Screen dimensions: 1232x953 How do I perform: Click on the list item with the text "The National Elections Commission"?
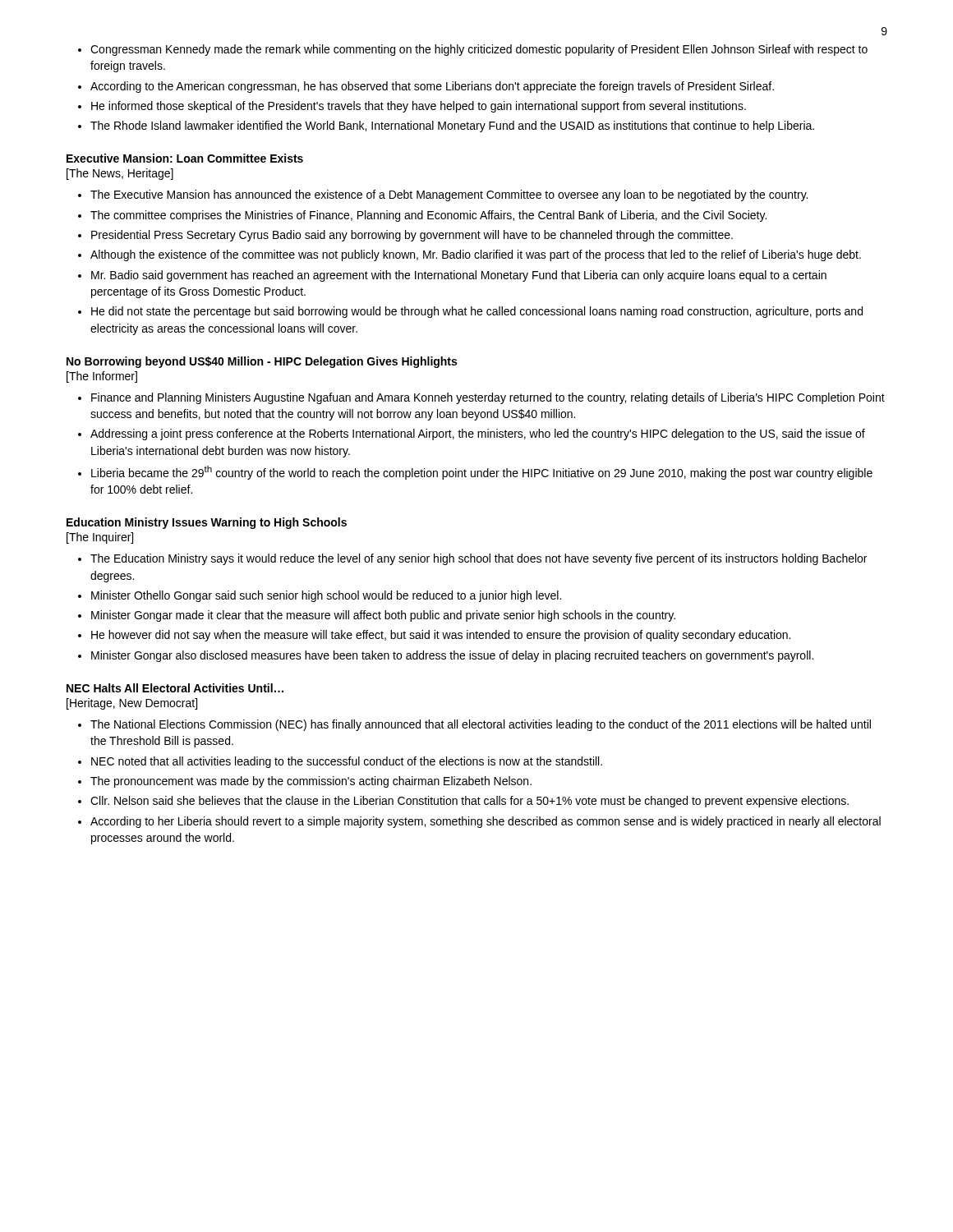[481, 733]
